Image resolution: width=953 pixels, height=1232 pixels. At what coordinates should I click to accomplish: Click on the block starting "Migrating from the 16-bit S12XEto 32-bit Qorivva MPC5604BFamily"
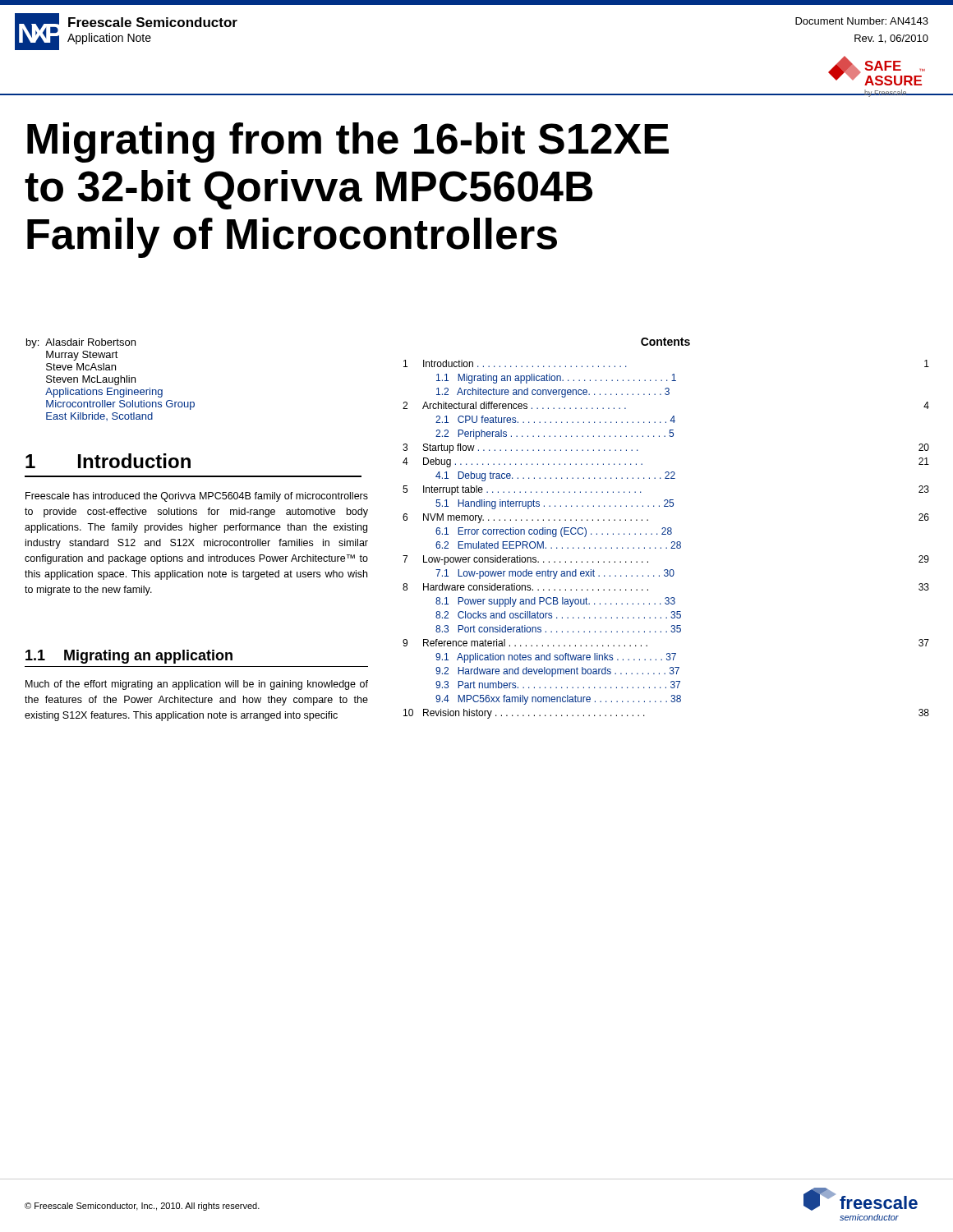coord(476,187)
